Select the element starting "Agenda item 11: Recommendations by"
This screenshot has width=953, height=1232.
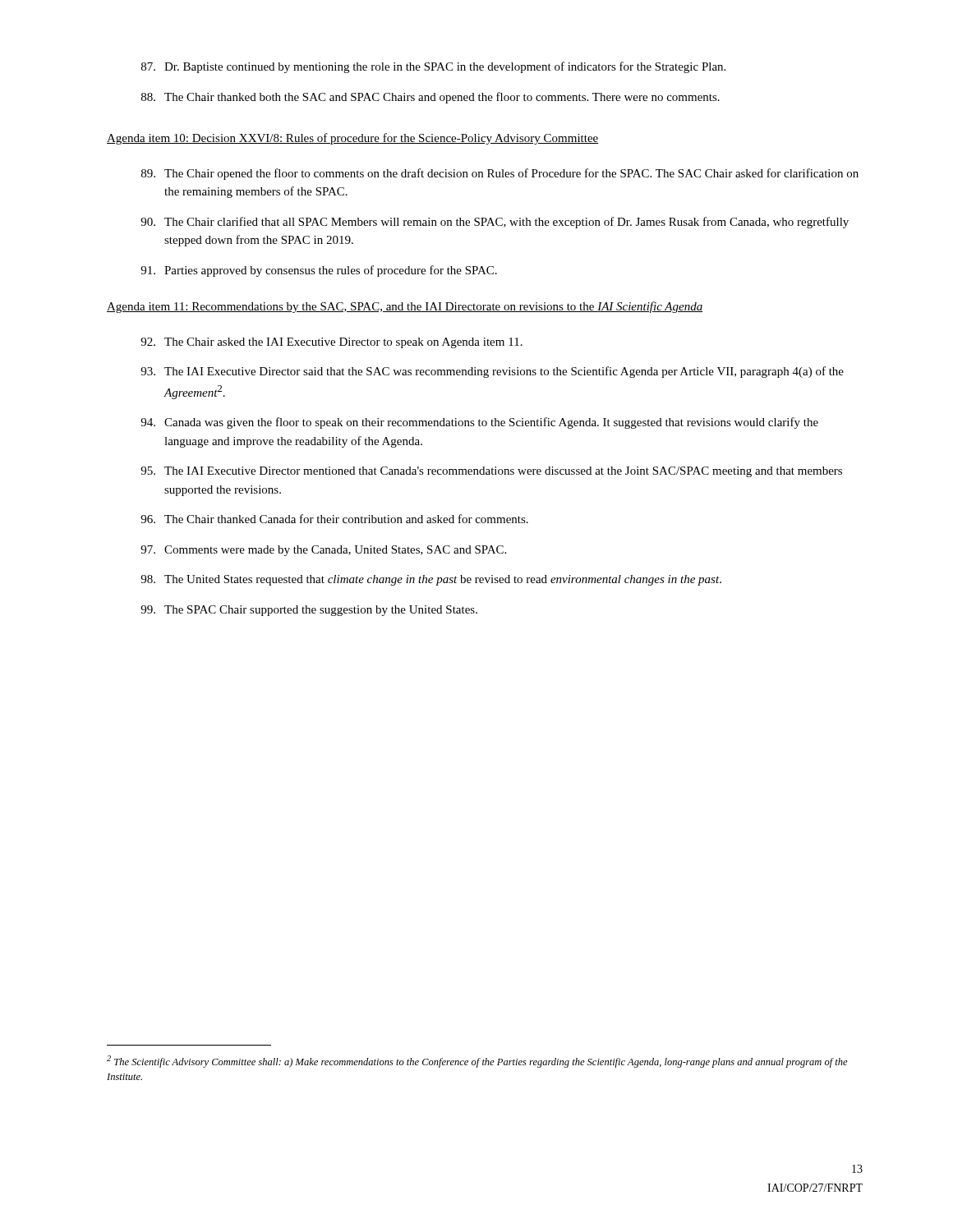click(405, 306)
